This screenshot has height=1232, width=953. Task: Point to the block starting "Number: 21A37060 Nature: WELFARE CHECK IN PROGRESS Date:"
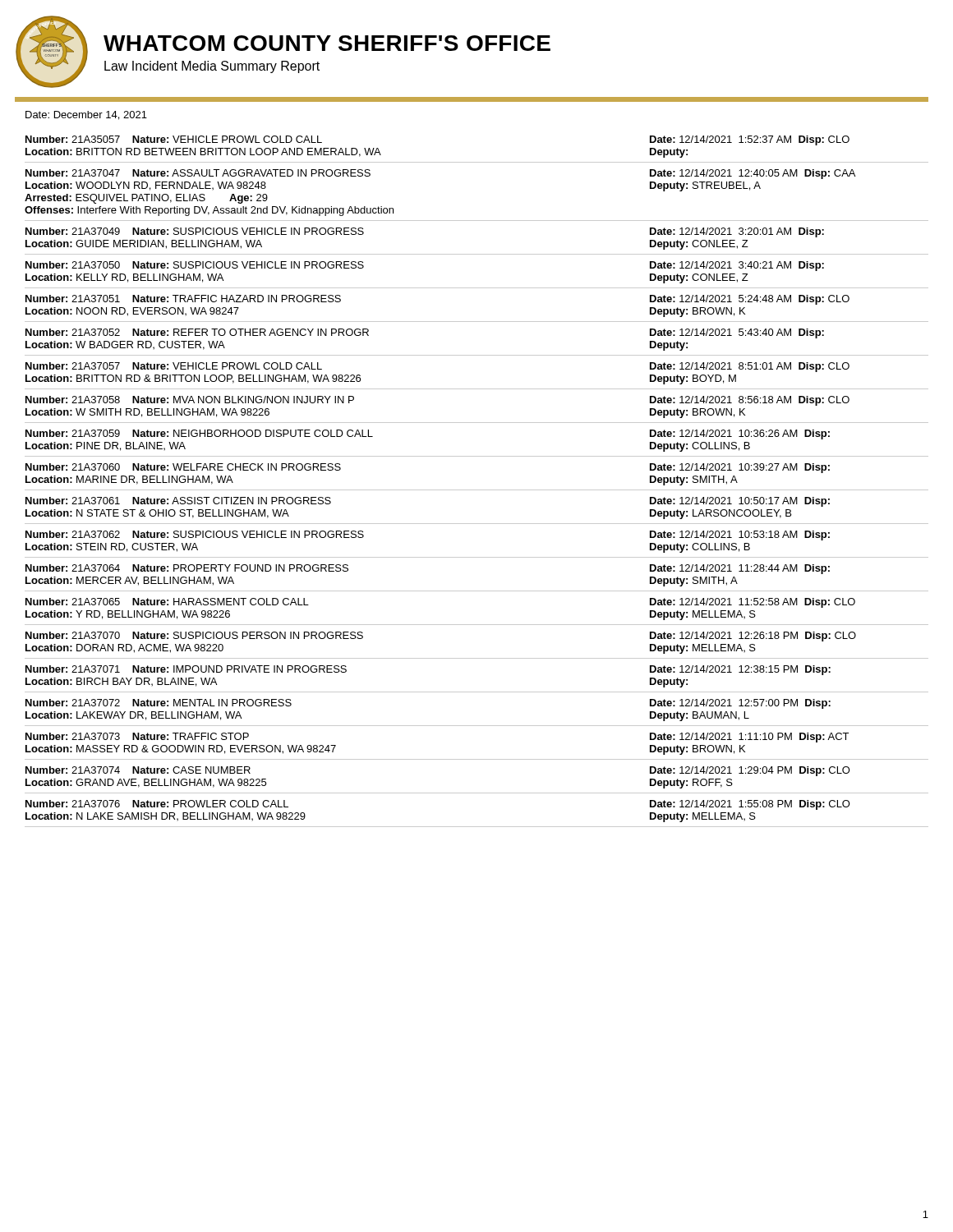tap(74, 468)
